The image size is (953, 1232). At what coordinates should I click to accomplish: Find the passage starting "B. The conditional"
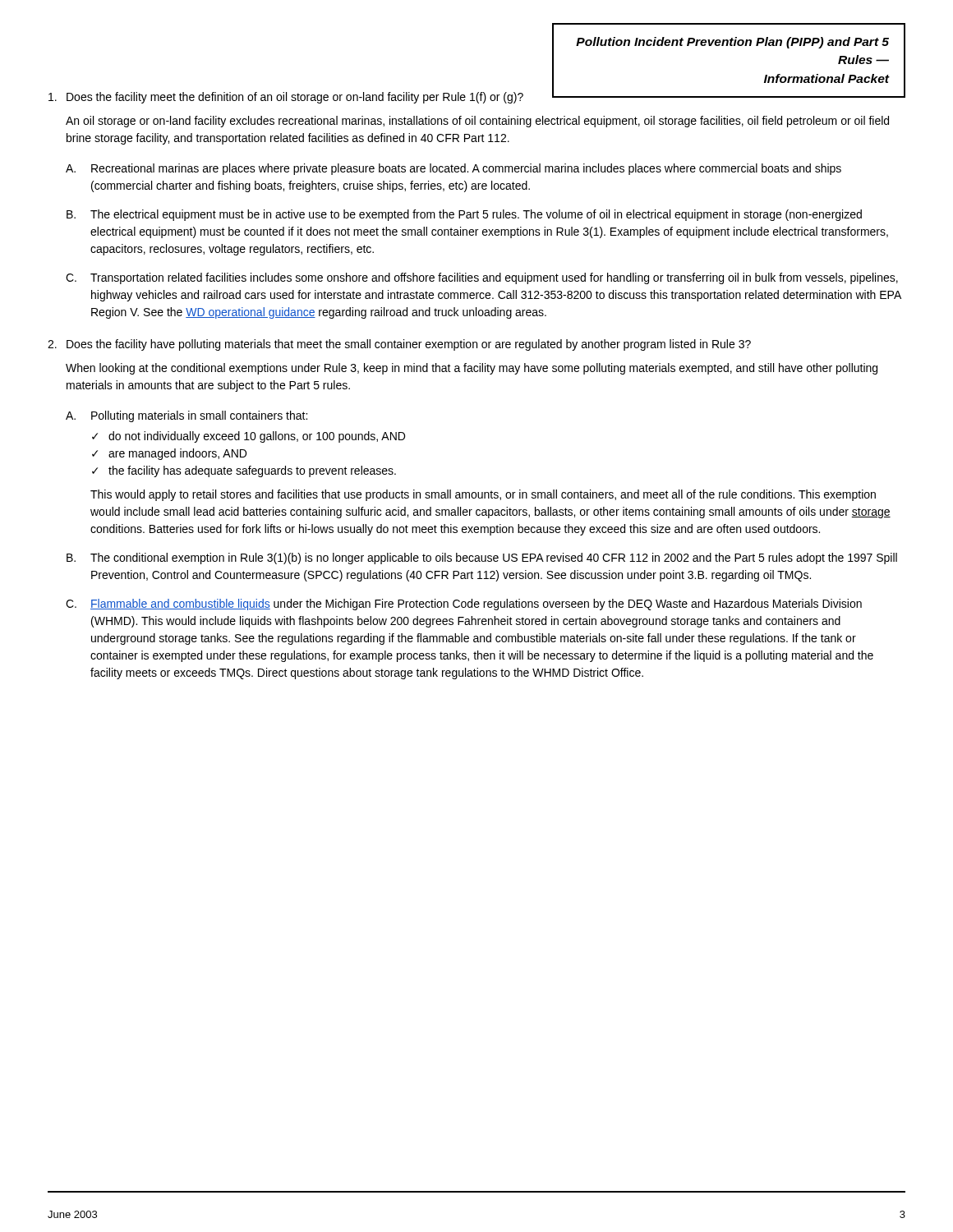[x=486, y=567]
